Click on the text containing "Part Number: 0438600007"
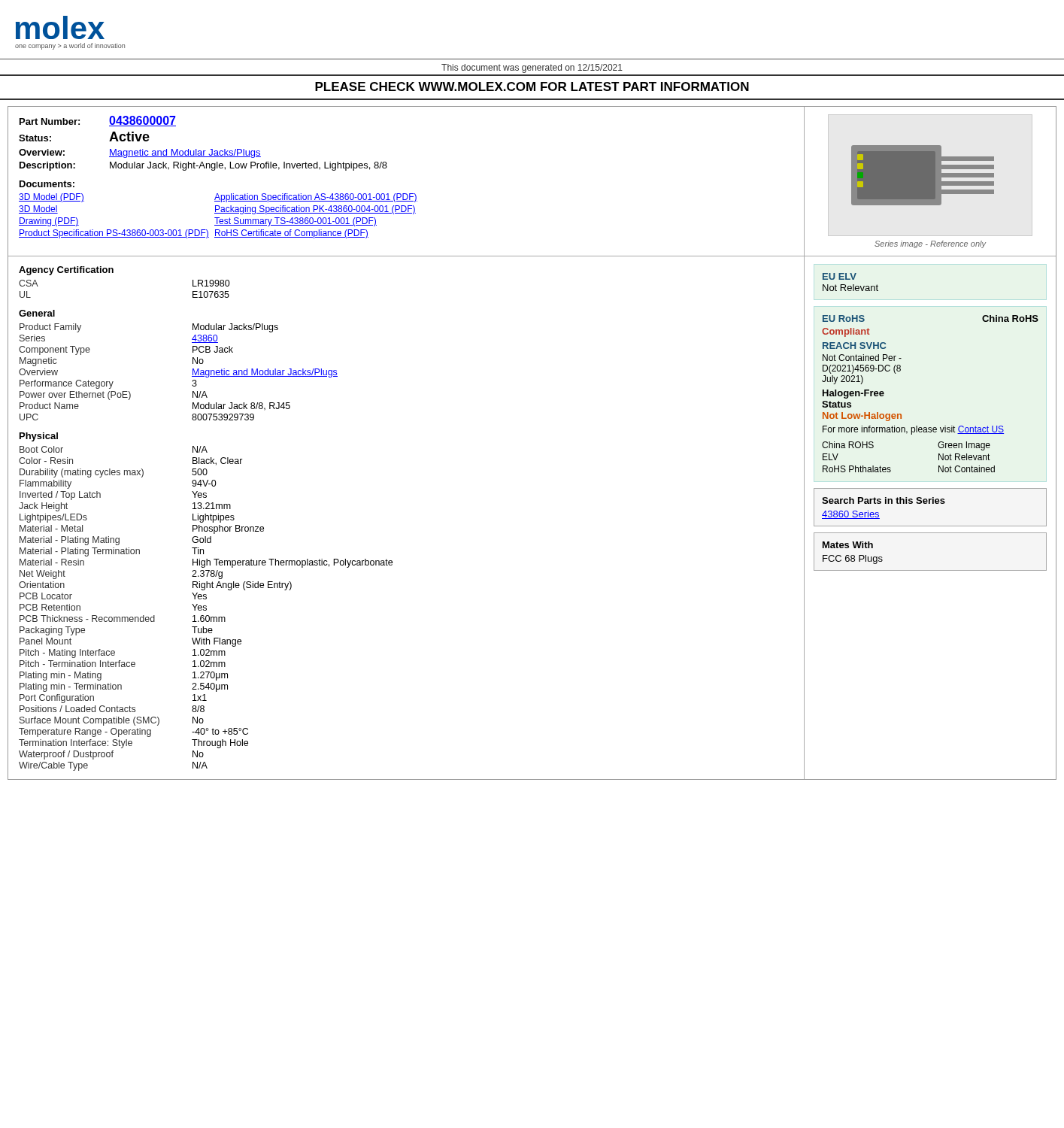The image size is (1064, 1128). click(x=52, y=121)
